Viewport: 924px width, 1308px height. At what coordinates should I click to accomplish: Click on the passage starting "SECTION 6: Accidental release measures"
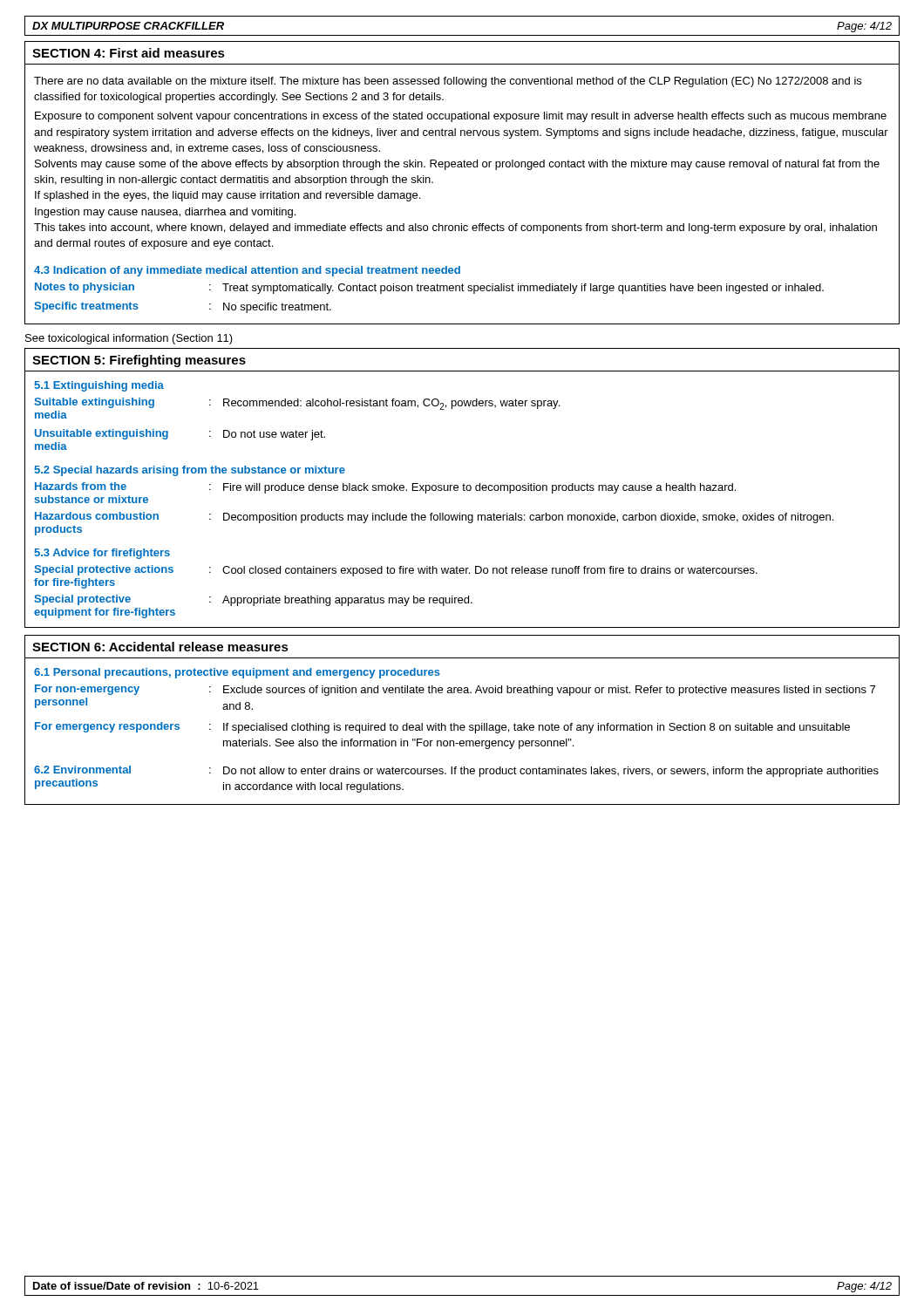pos(160,647)
